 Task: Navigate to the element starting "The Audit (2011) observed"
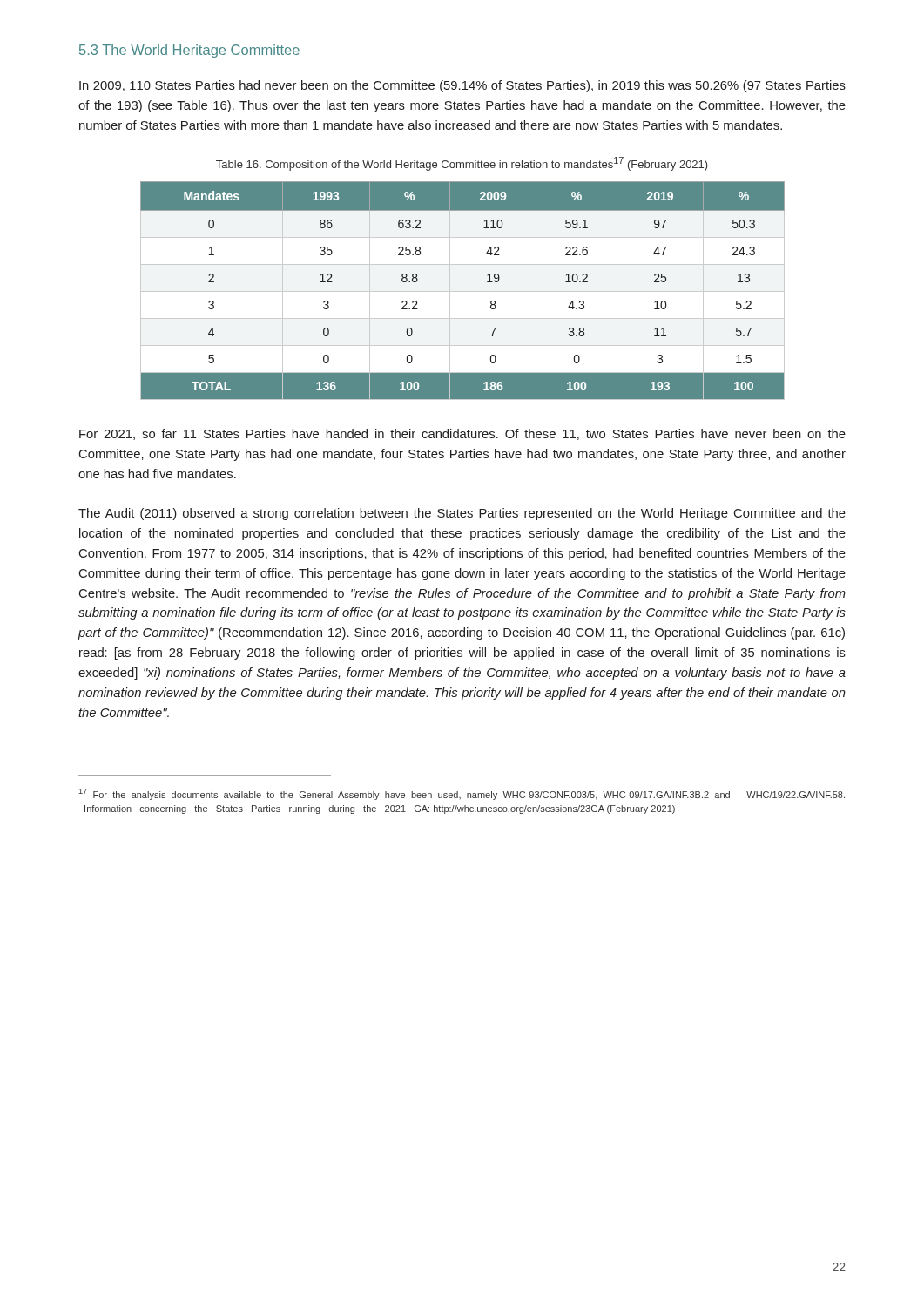[462, 613]
